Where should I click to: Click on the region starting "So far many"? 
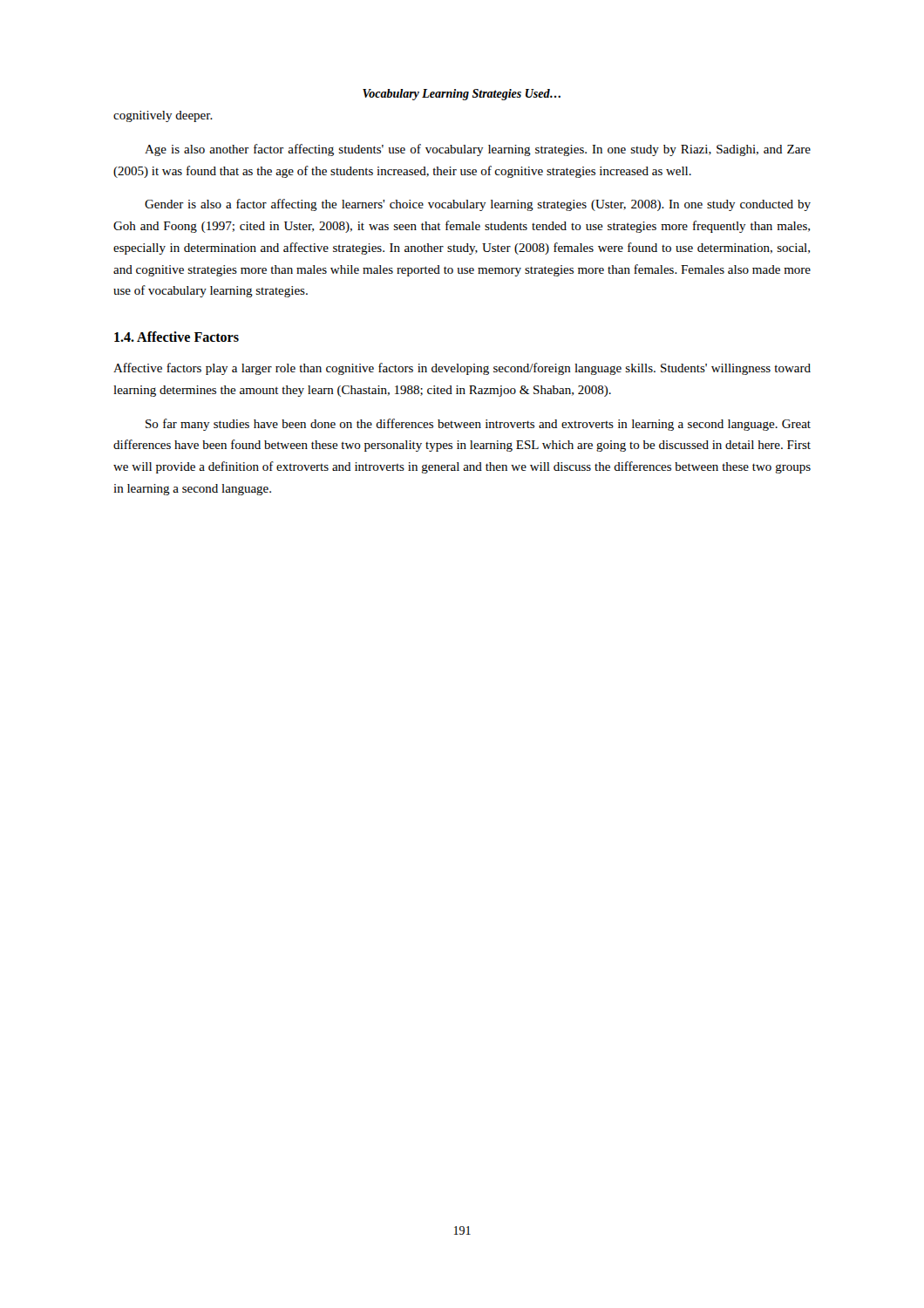(462, 456)
